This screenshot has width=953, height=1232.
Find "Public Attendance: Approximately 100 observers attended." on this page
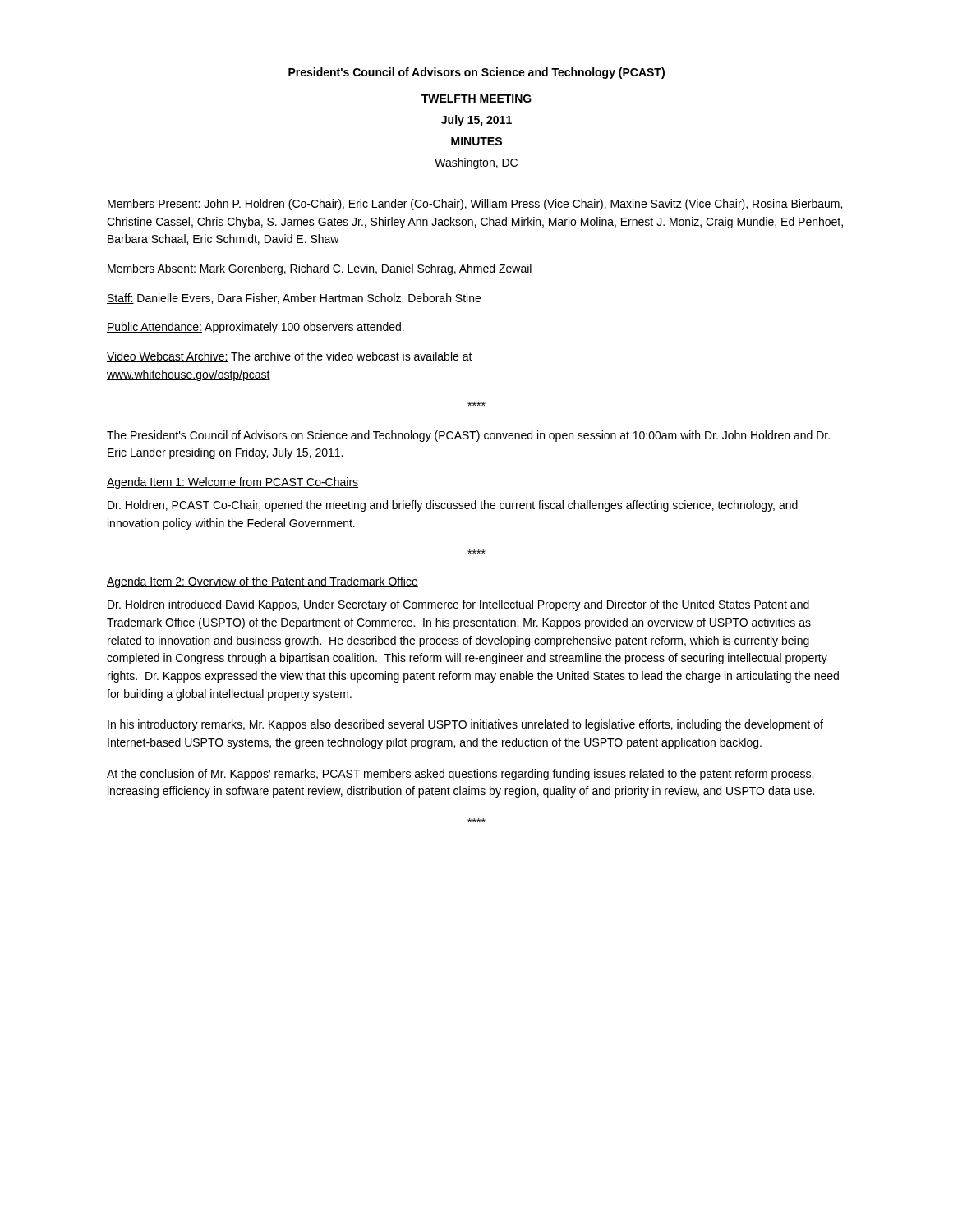pyautogui.click(x=256, y=327)
